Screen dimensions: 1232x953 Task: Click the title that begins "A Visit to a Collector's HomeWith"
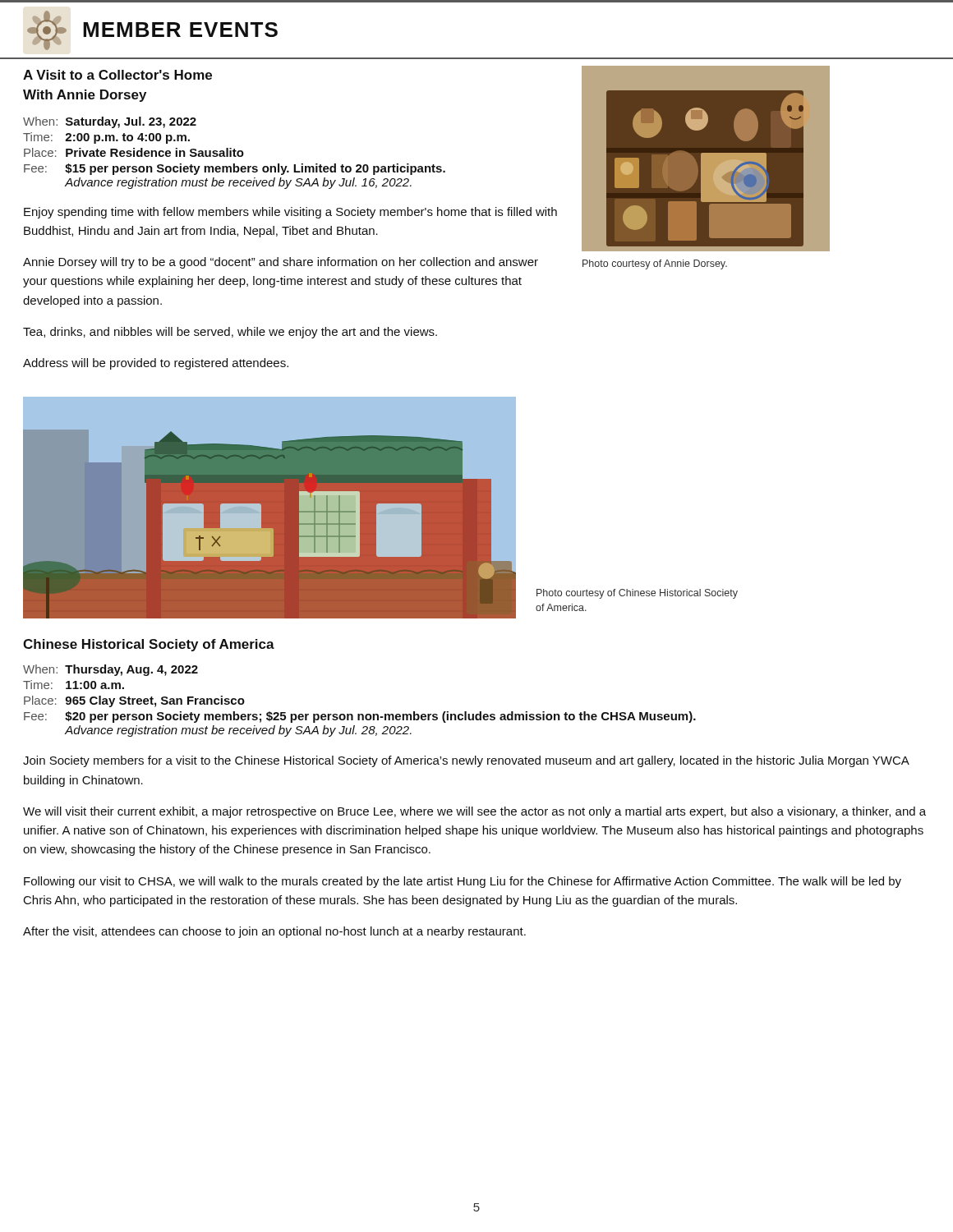click(118, 85)
